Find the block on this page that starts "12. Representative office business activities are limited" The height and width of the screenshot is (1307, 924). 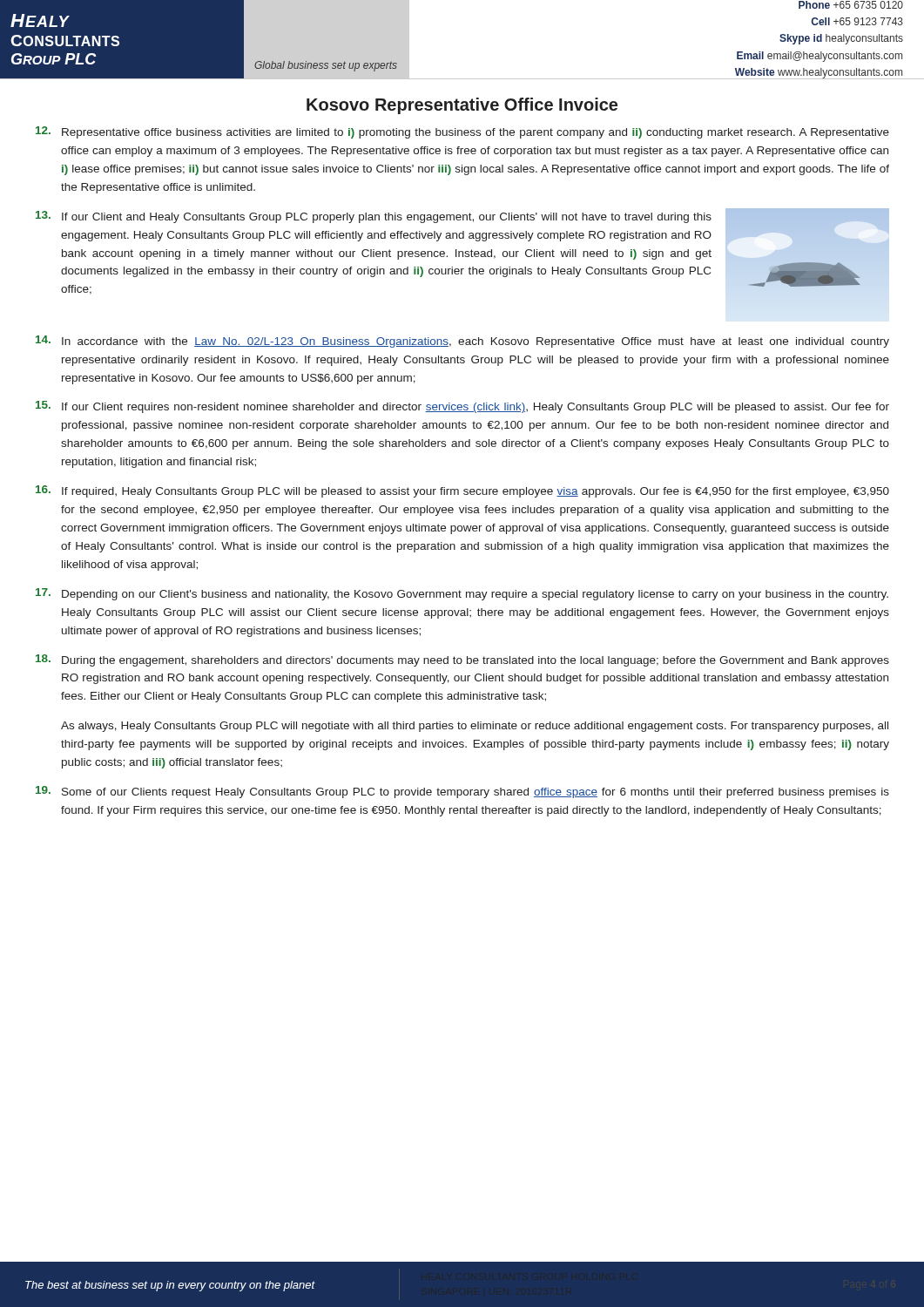462,160
